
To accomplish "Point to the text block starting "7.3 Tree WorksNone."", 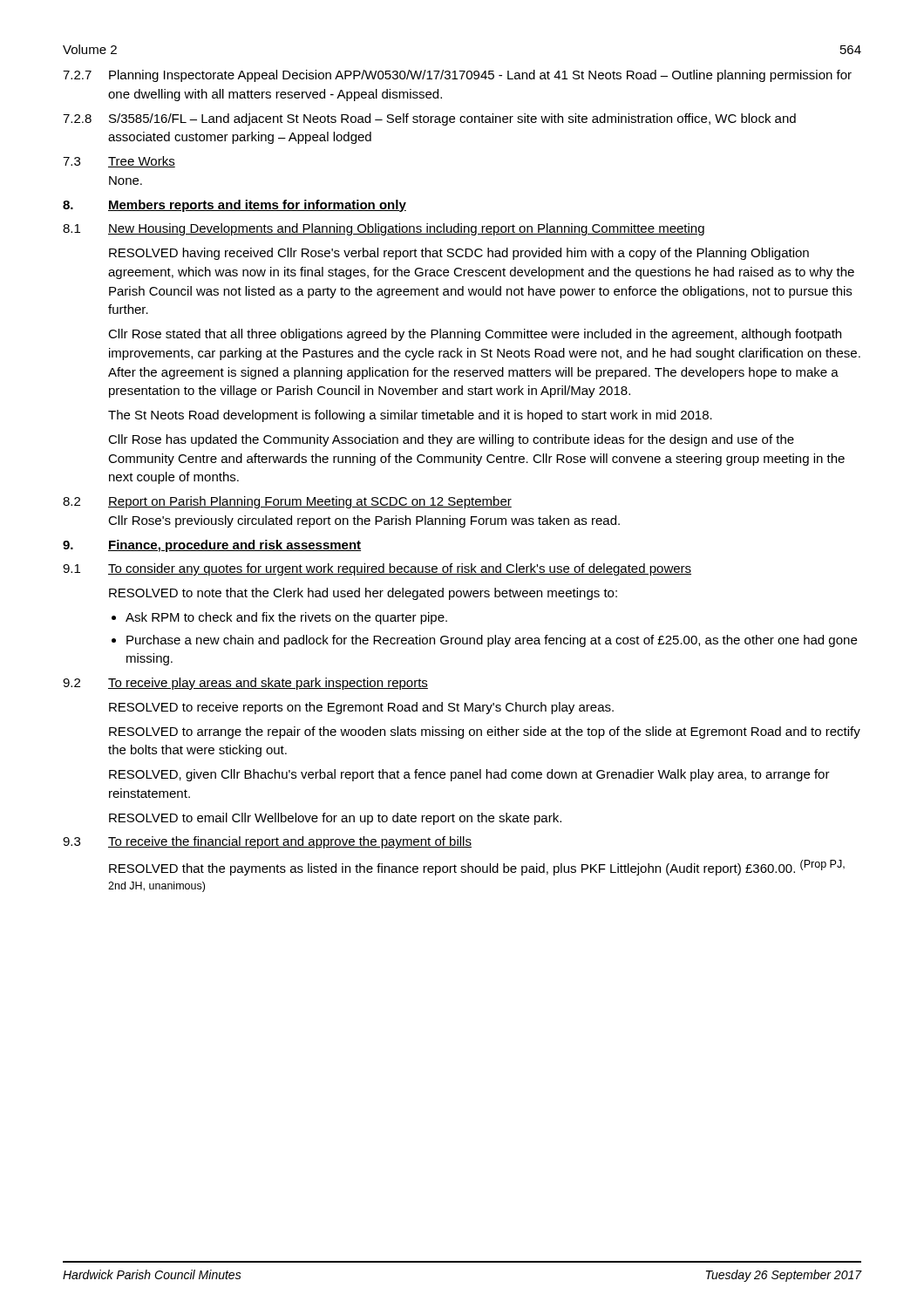I will 119,162.
